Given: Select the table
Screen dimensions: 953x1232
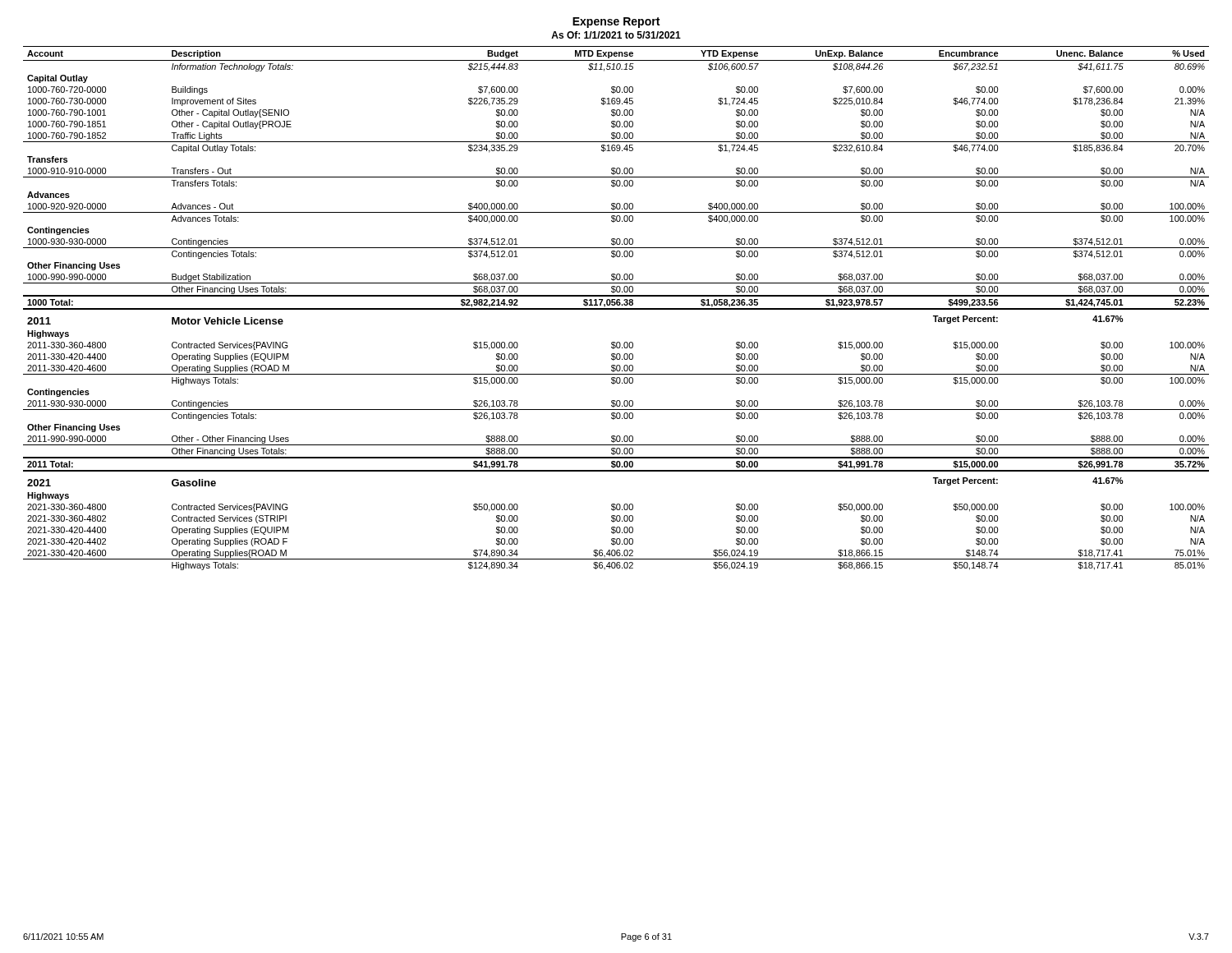Looking at the screenshot, I should point(616,308).
